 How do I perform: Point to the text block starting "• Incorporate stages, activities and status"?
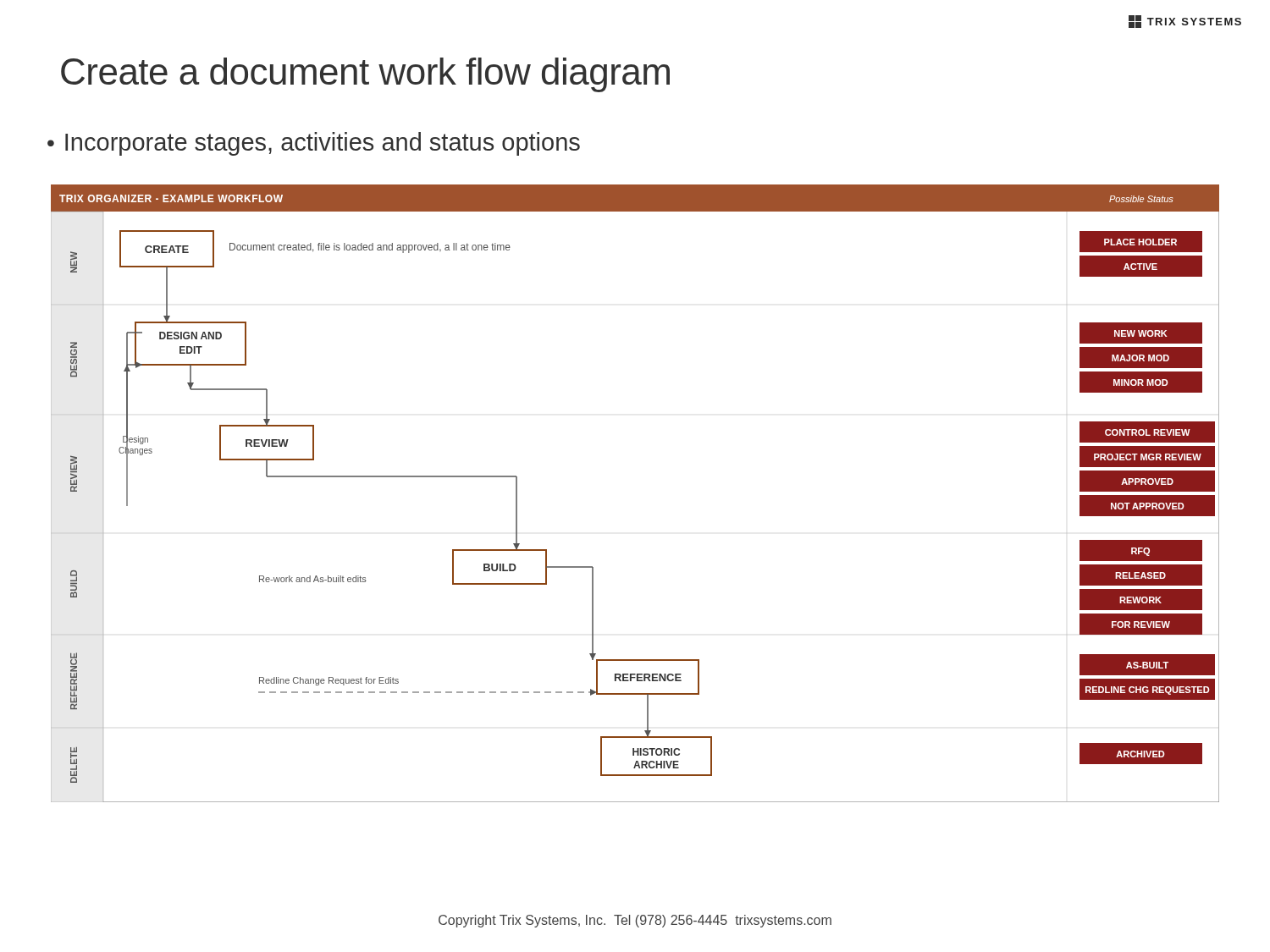pyautogui.click(x=314, y=143)
